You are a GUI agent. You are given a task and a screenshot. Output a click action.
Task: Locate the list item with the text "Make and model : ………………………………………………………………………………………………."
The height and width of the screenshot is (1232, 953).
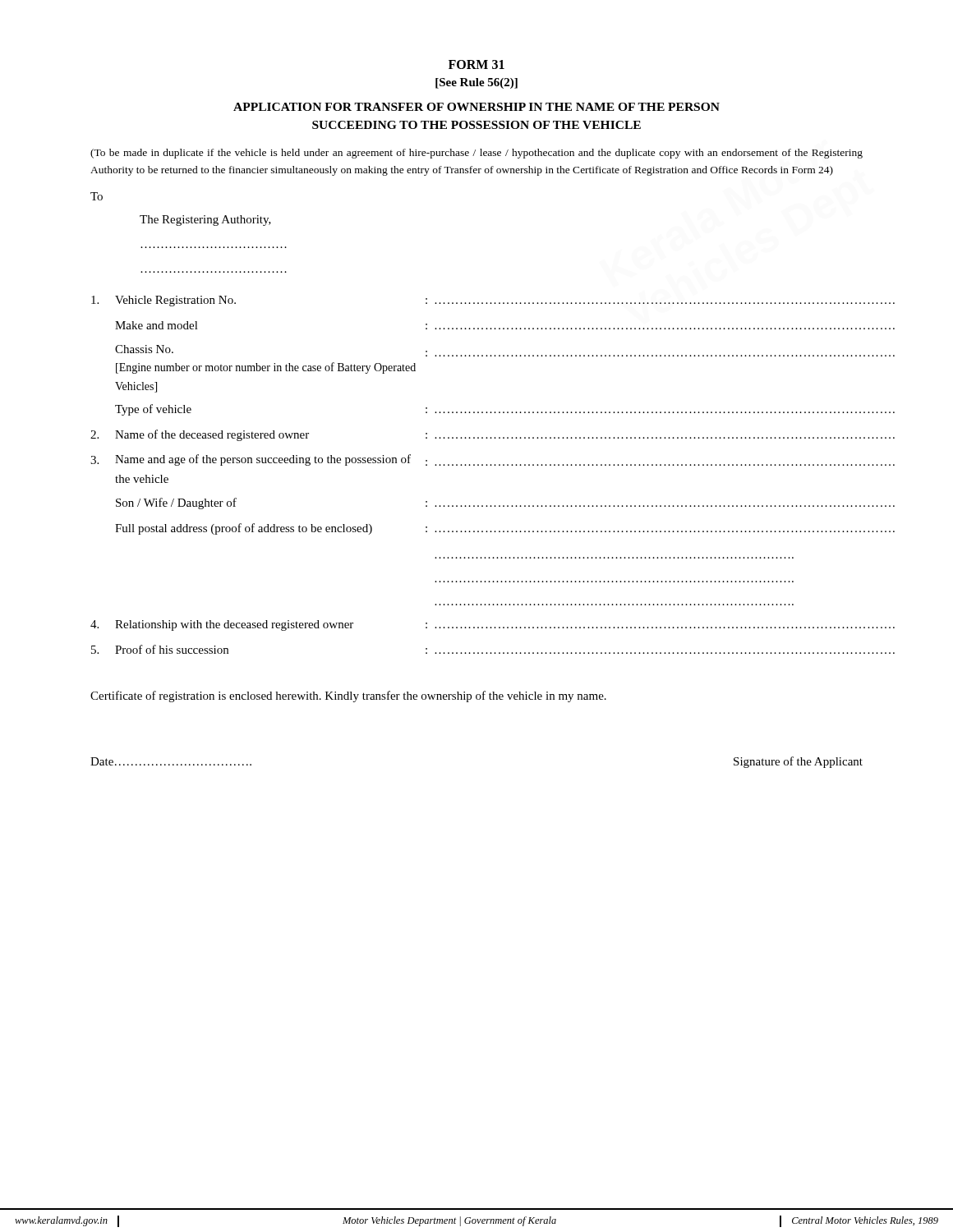pos(476,325)
